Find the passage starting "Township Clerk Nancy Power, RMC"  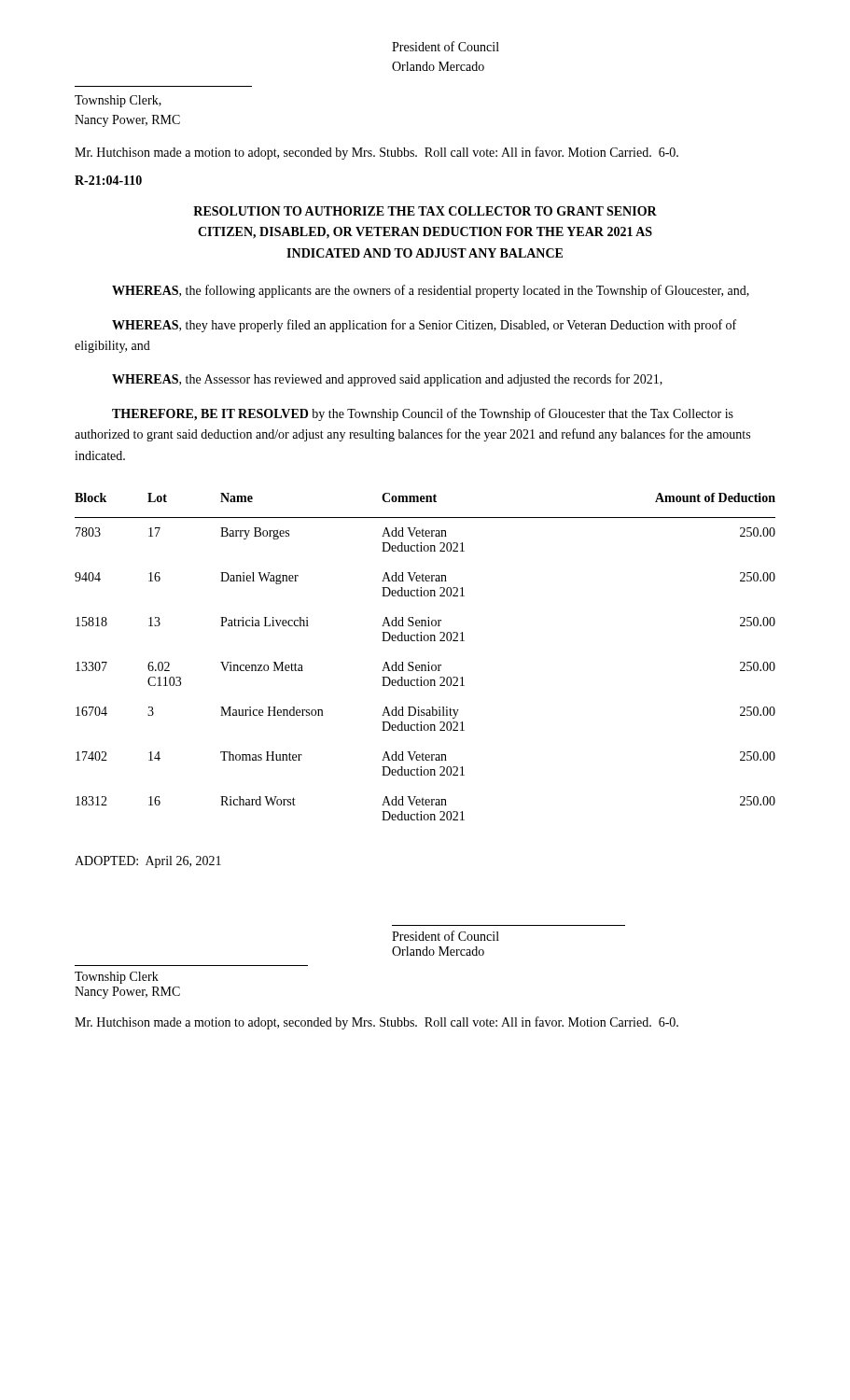coord(117,978)
